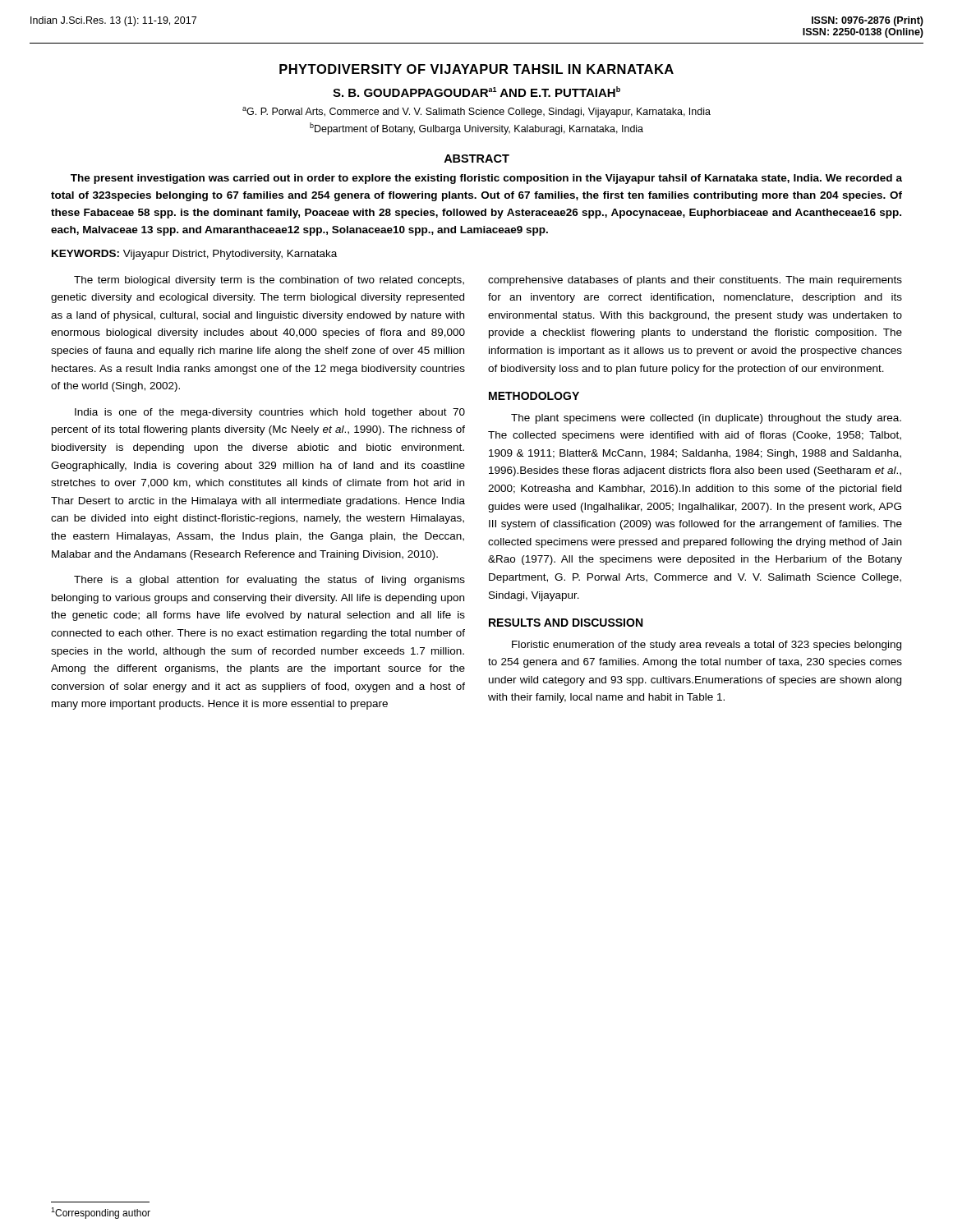This screenshot has height=1232, width=953.
Task: Select the title that reads "S. B. GOUDAPPAGOUDARa1"
Action: pos(476,92)
